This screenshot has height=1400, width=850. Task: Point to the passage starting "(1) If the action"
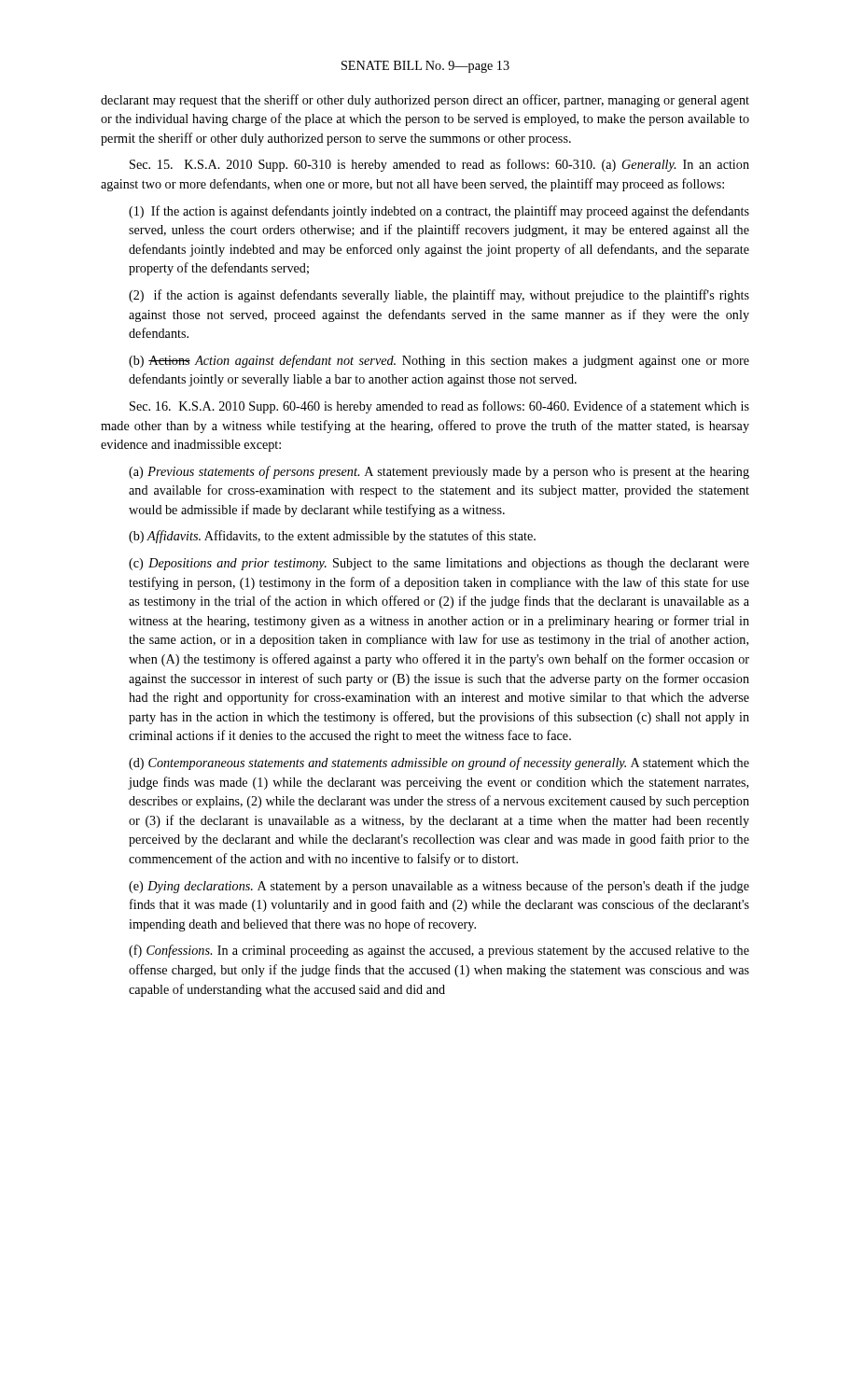[x=439, y=239]
